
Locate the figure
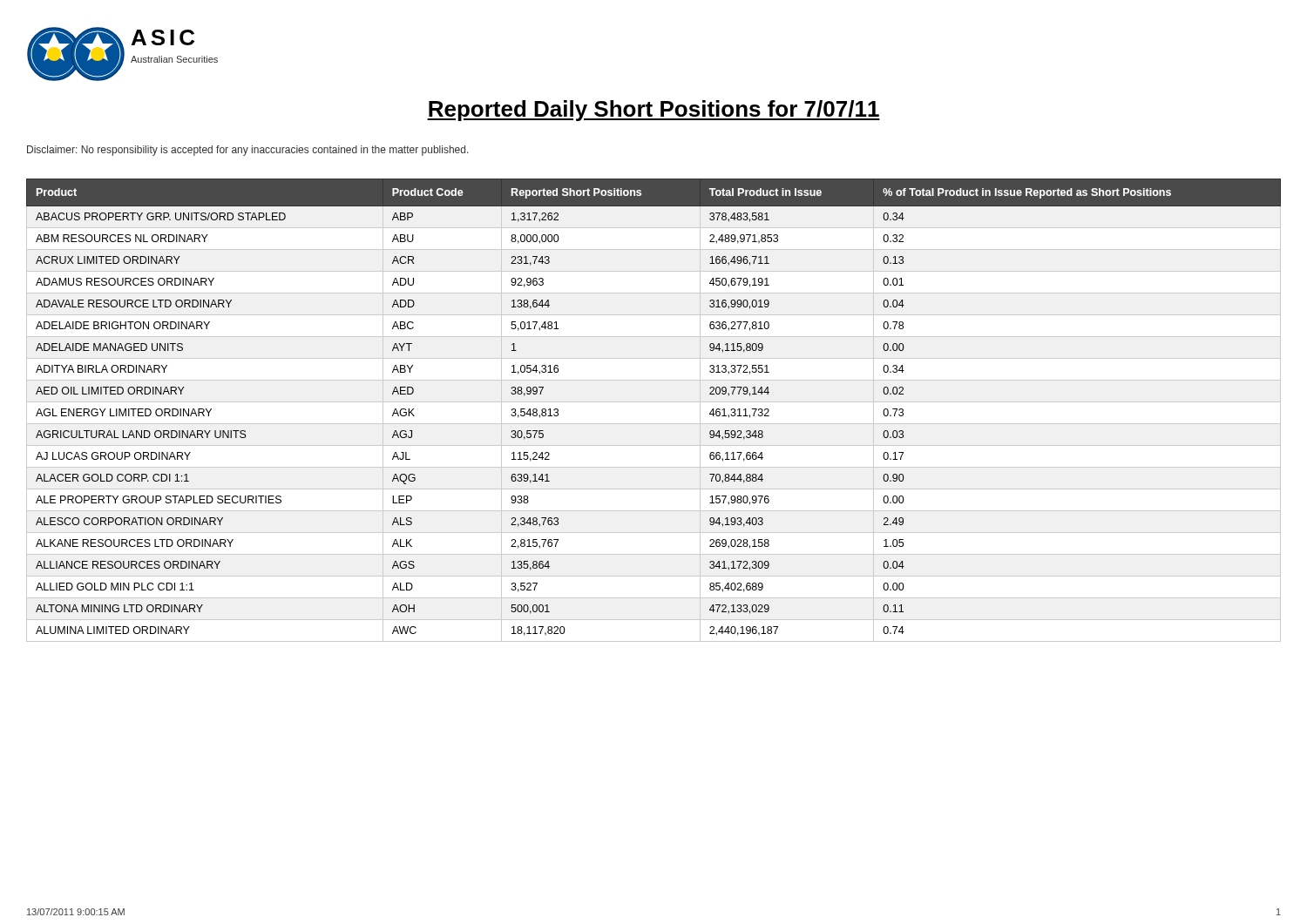click(654, 54)
